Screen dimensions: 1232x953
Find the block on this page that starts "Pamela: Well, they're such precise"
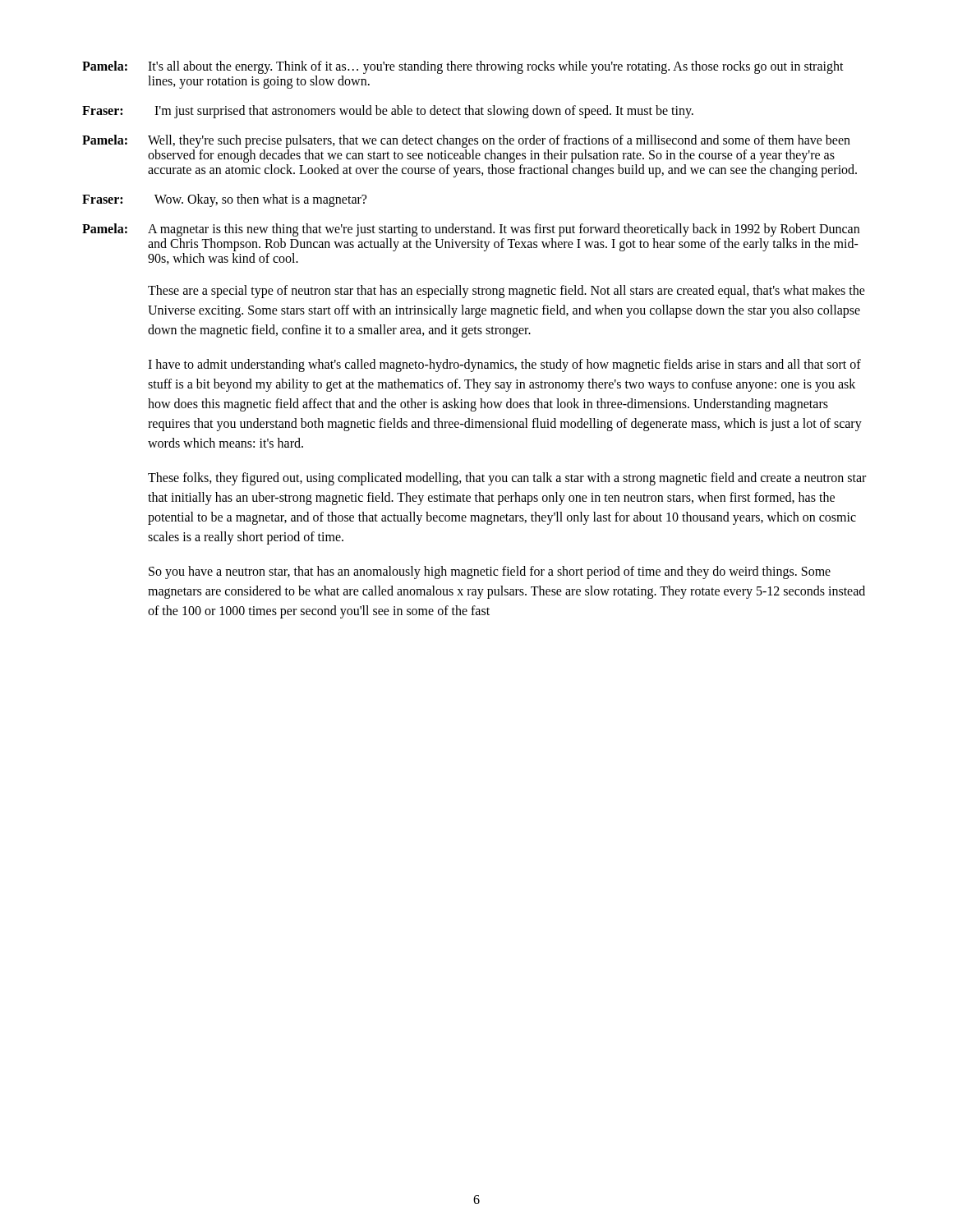[x=476, y=155]
